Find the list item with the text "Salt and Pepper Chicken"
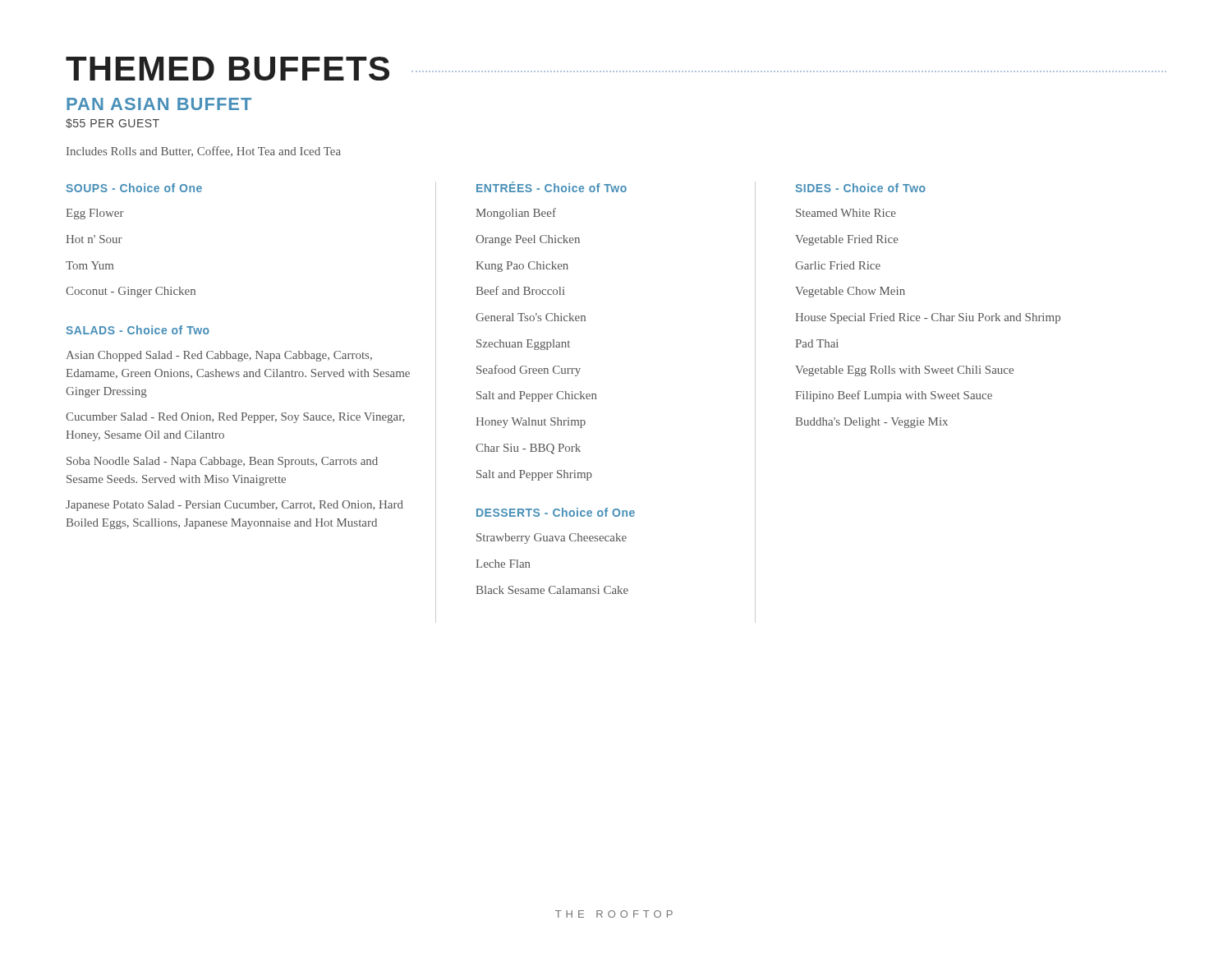The width and height of the screenshot is (1232, 953). point(536,395)
